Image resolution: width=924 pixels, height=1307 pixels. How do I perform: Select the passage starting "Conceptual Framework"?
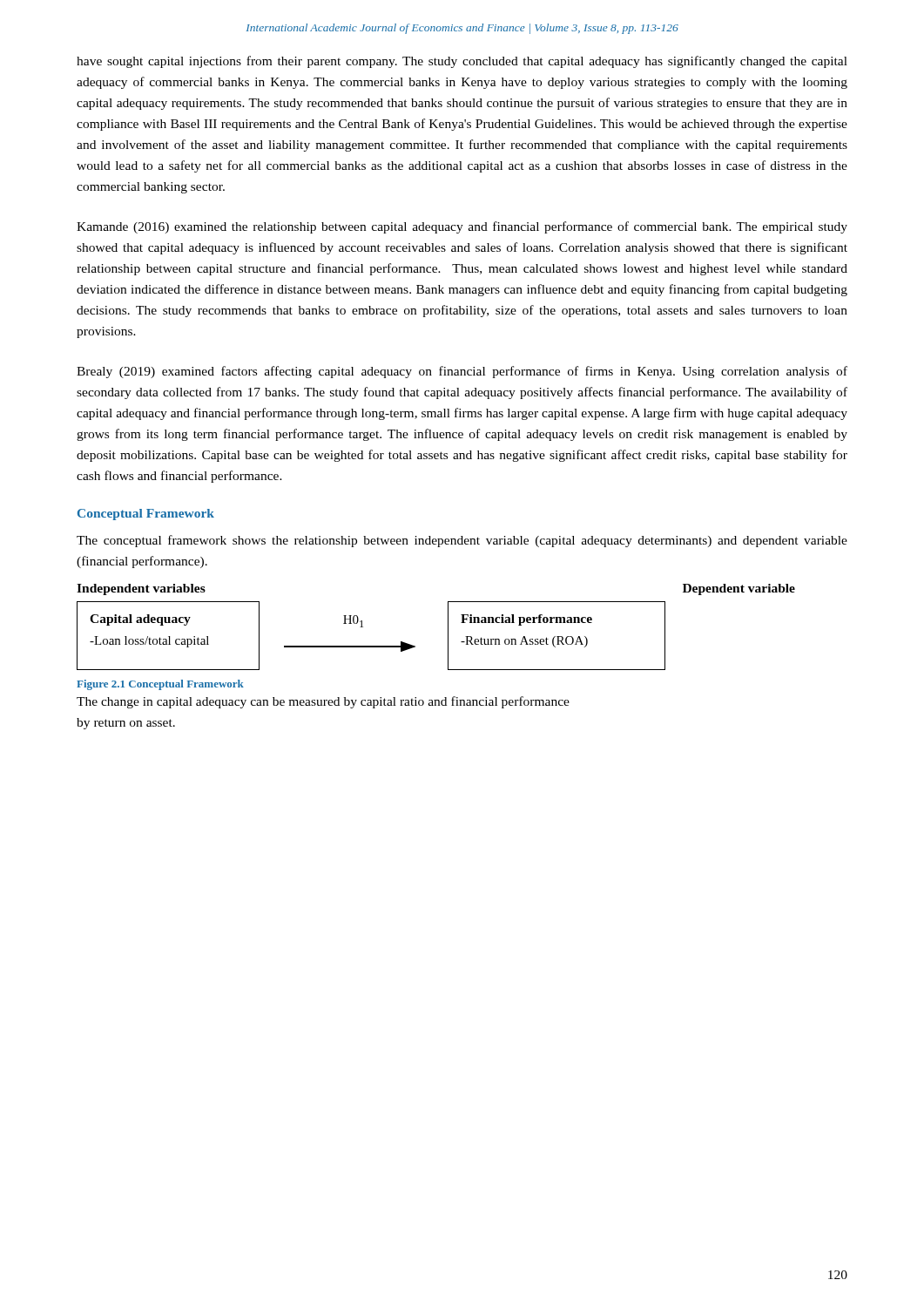click(145, 513)
